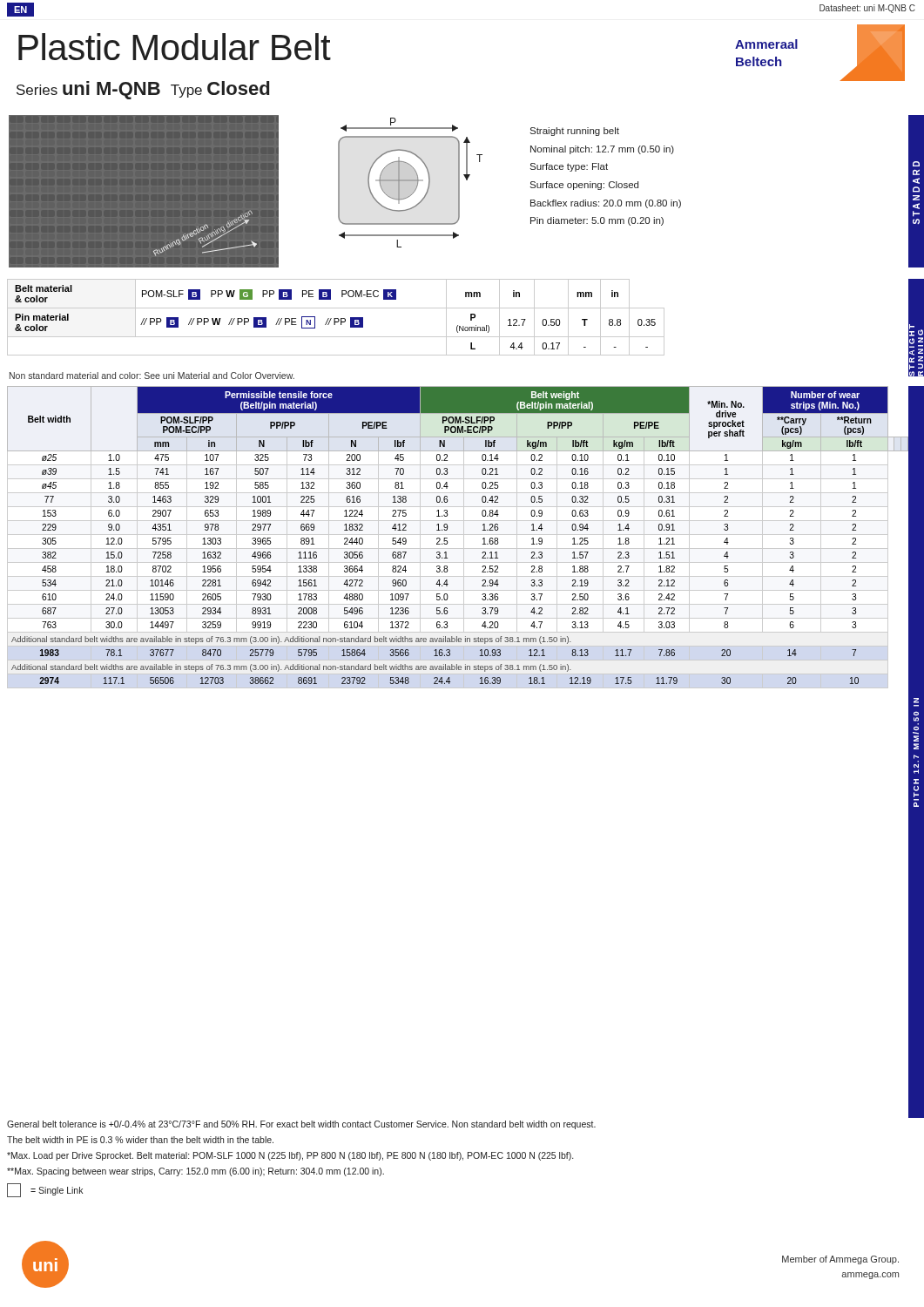Click on the section header that reads "Series uni M-QNB Type Closed"
924x1307 pixels.
143,88
